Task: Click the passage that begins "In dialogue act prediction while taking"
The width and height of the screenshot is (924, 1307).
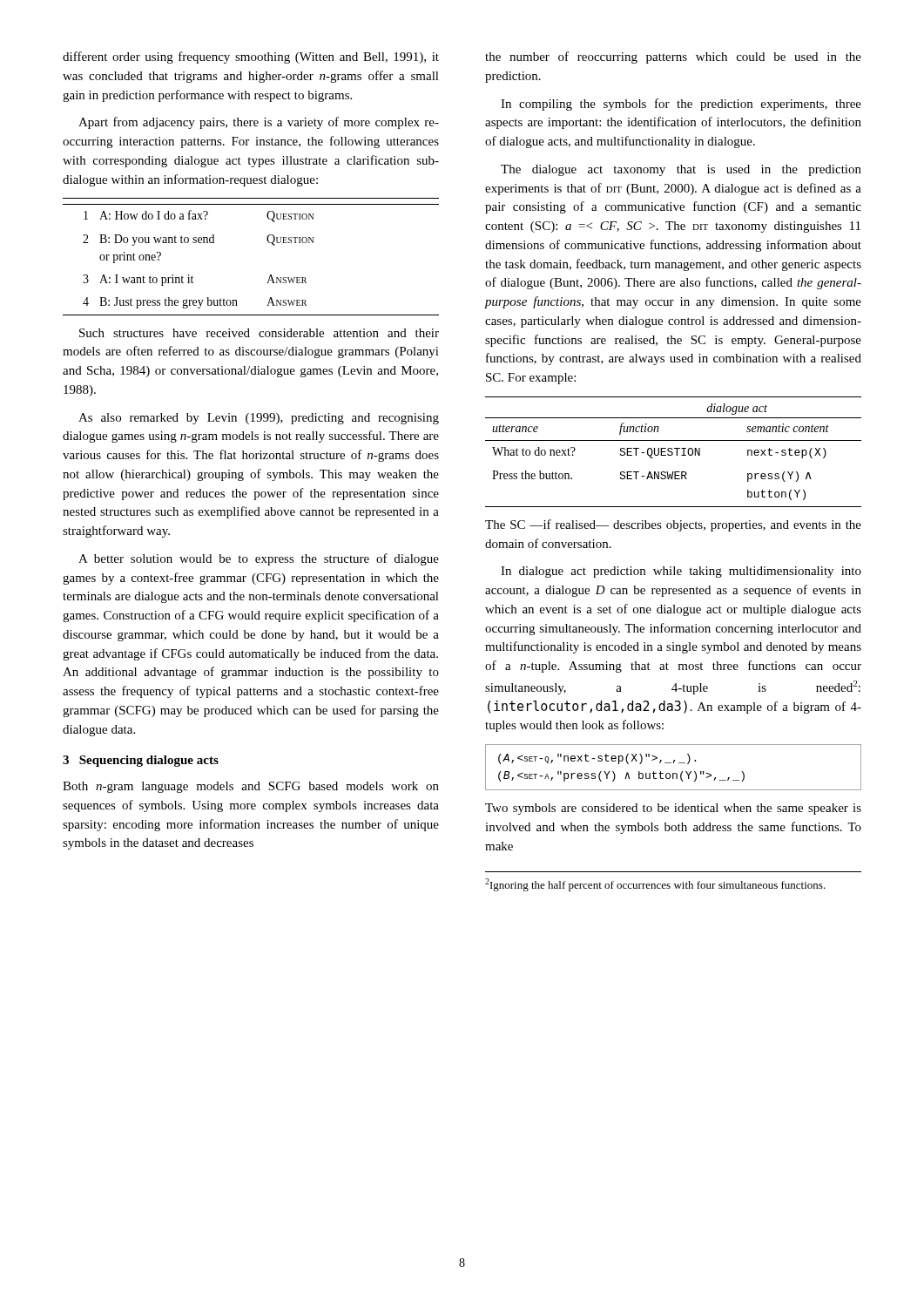Action: click(x=673, y=649)
